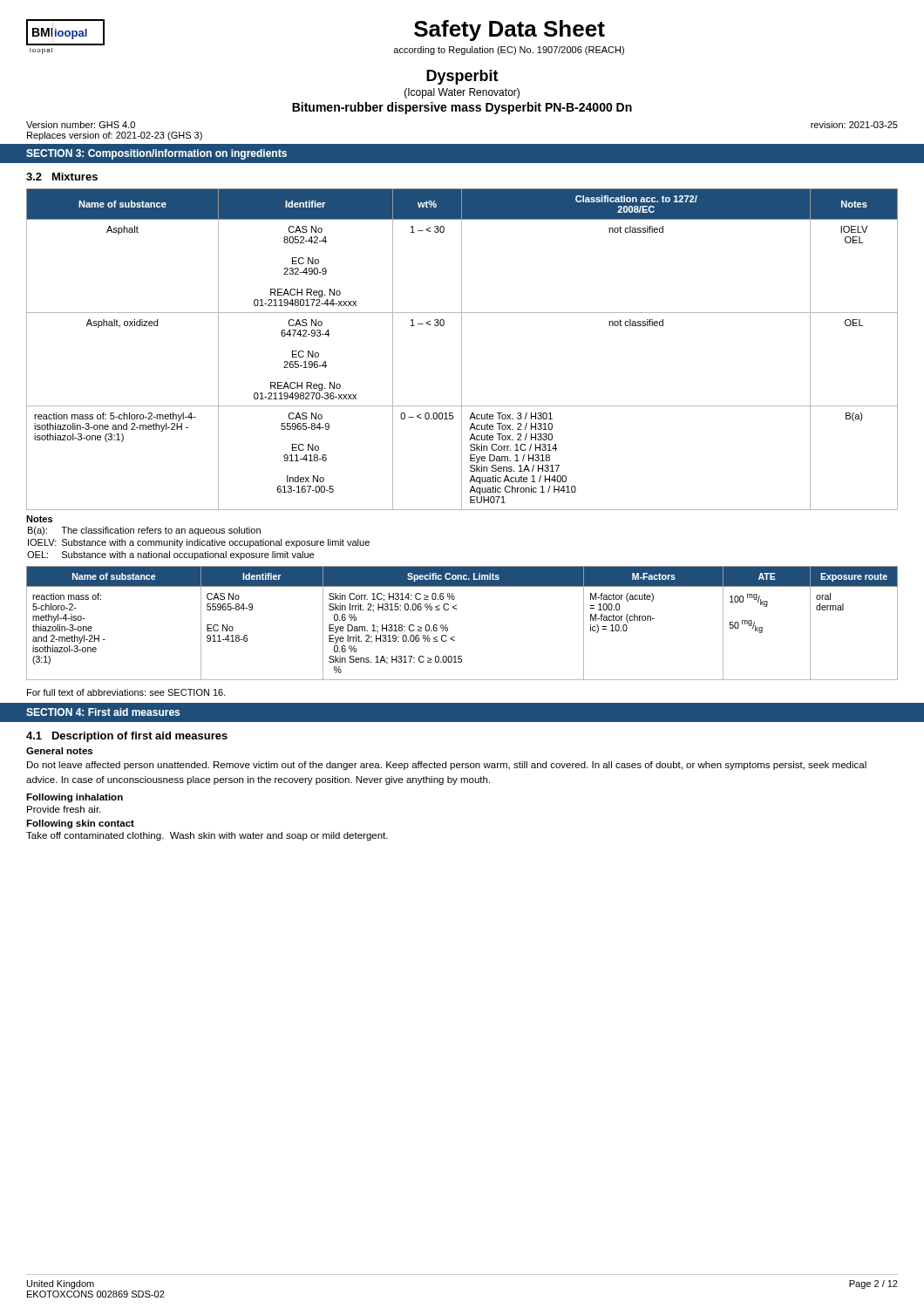Navigate to the text starting "according to Regulation"
This screenshot has width=924, height=1308.
pos(509,50)
